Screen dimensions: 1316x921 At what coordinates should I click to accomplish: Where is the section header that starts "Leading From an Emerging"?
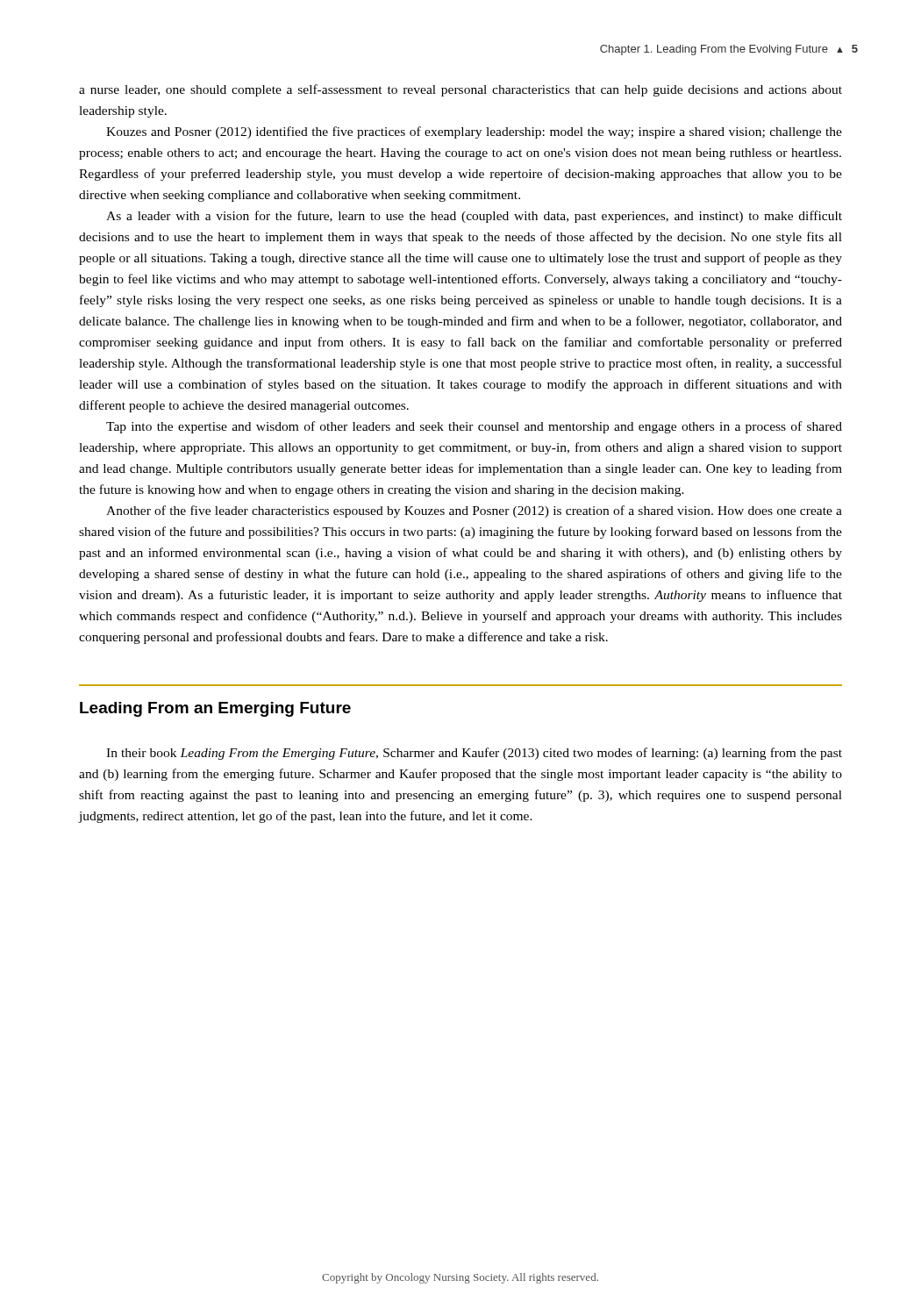[x=215, y=709]
